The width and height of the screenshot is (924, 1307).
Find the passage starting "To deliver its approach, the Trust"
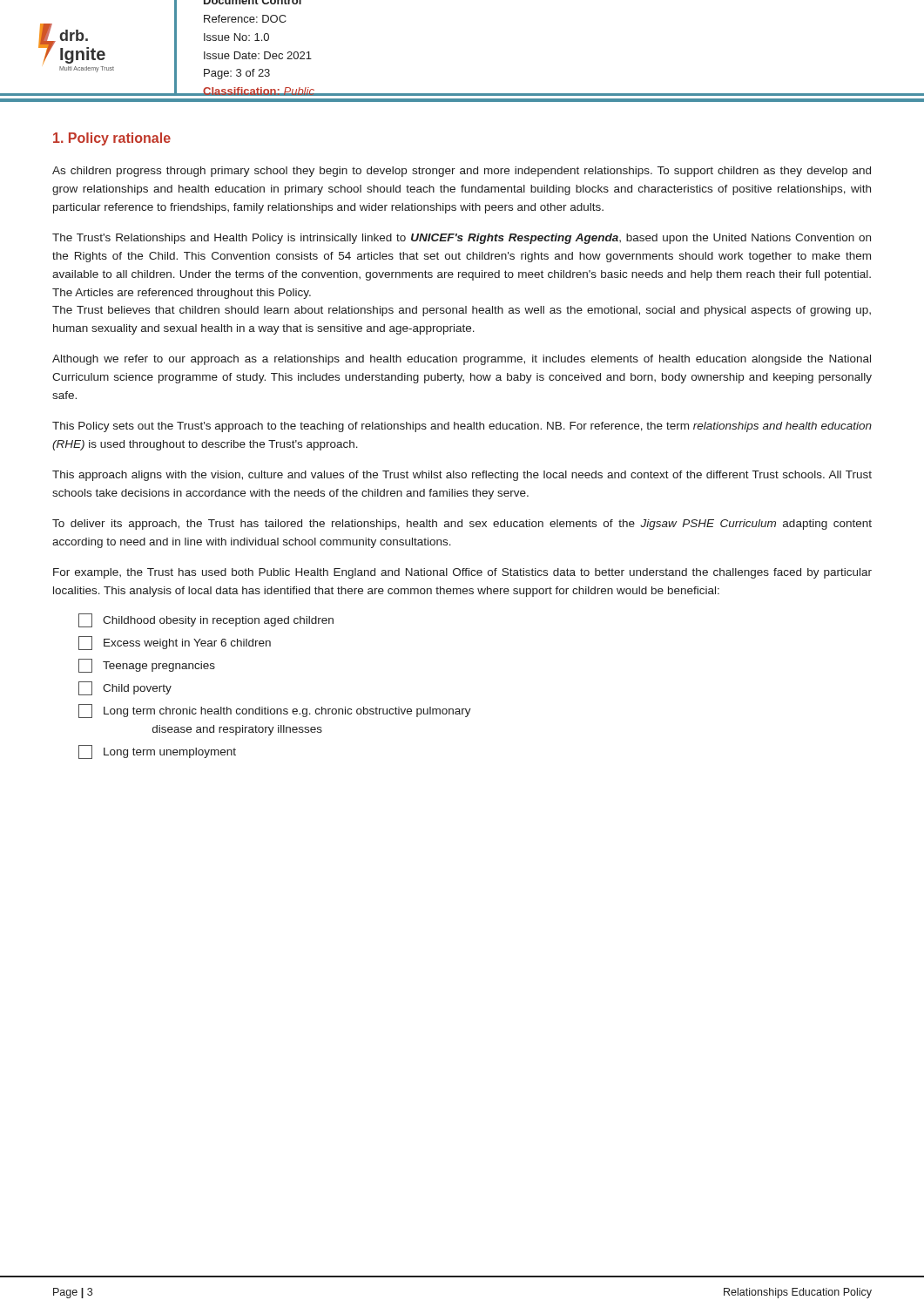tap(462, 532)
